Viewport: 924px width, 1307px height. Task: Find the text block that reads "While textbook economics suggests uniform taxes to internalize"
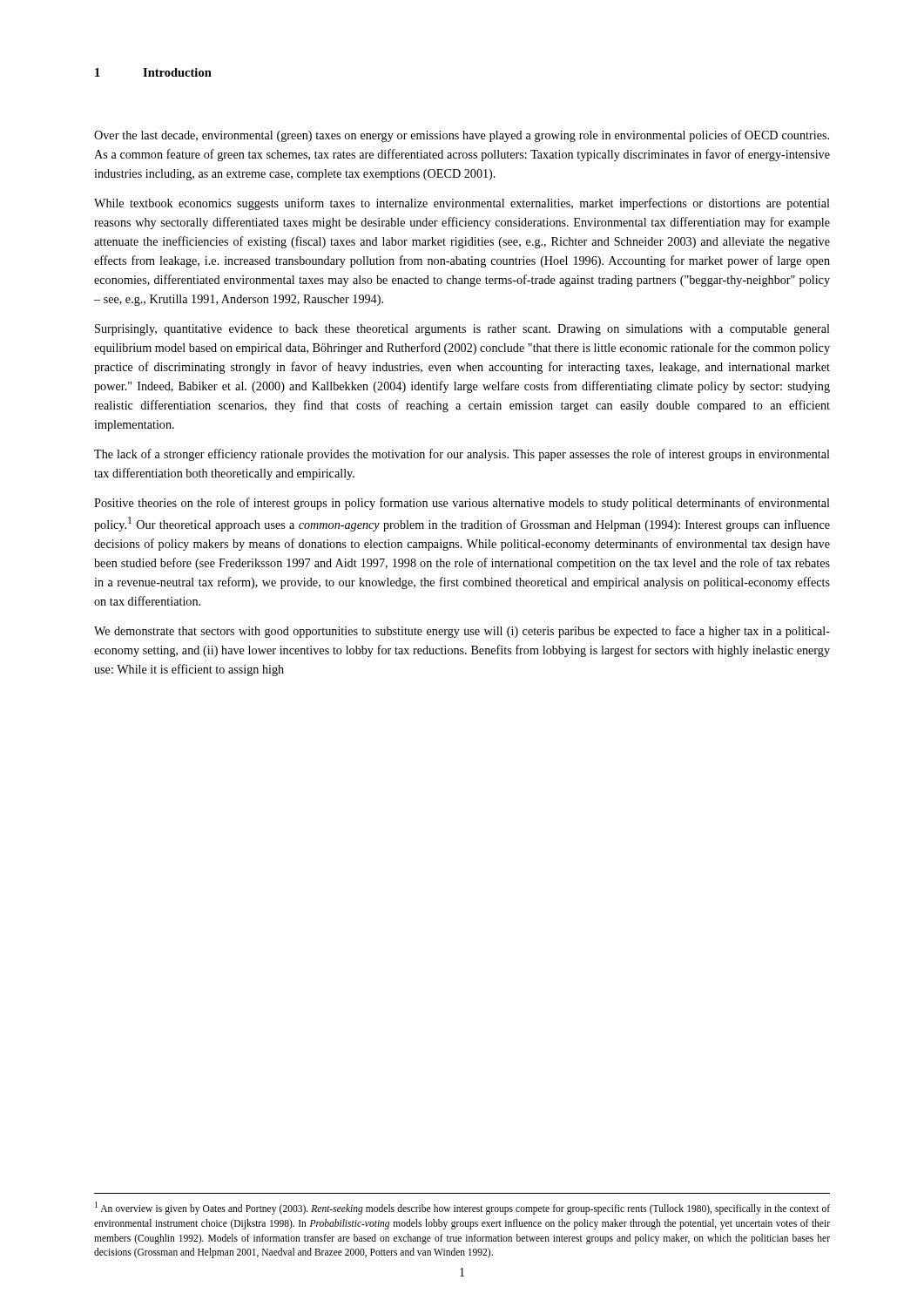point(462,251)
